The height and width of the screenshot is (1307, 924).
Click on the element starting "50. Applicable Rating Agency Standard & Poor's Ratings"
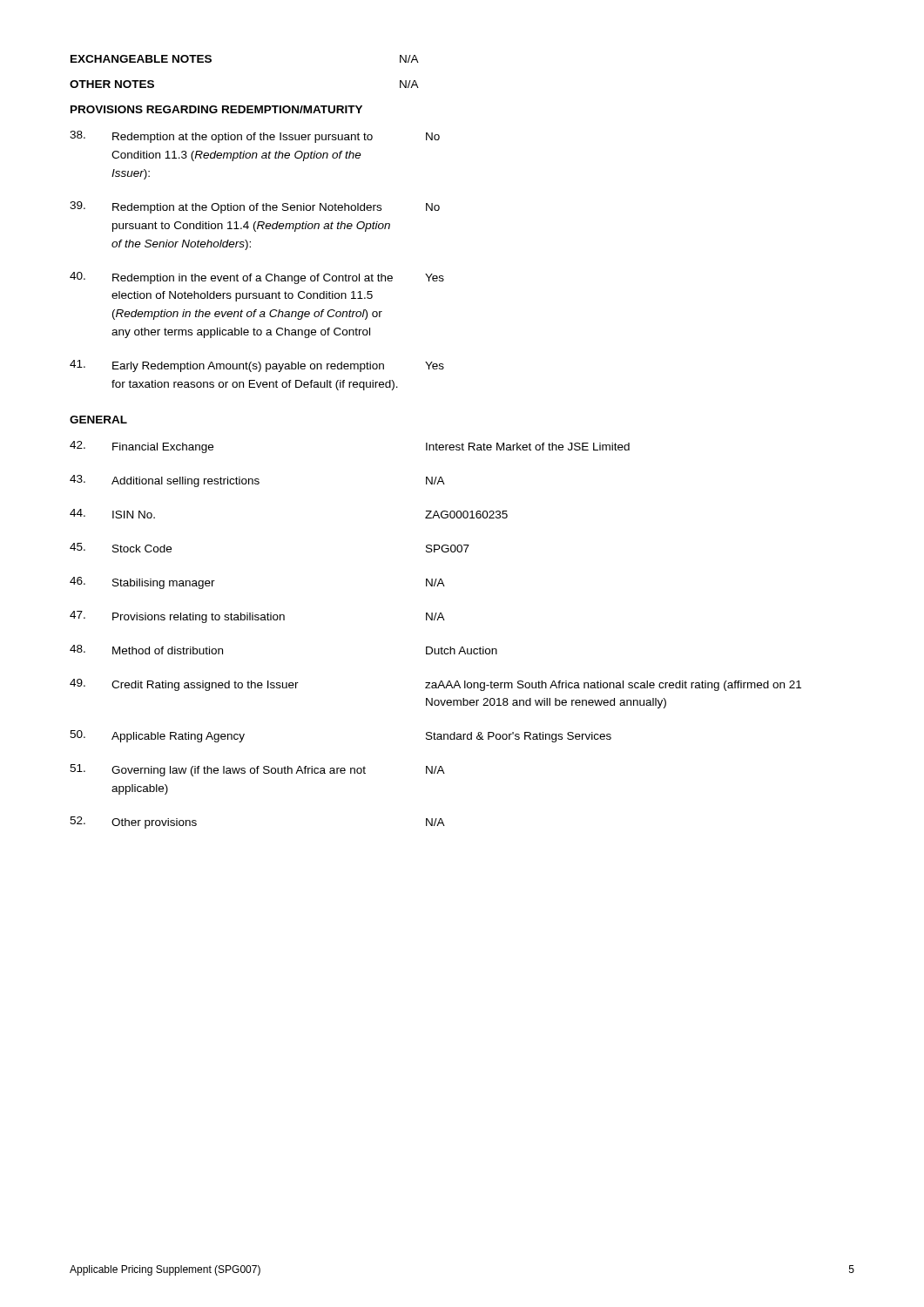pos(462,737)
